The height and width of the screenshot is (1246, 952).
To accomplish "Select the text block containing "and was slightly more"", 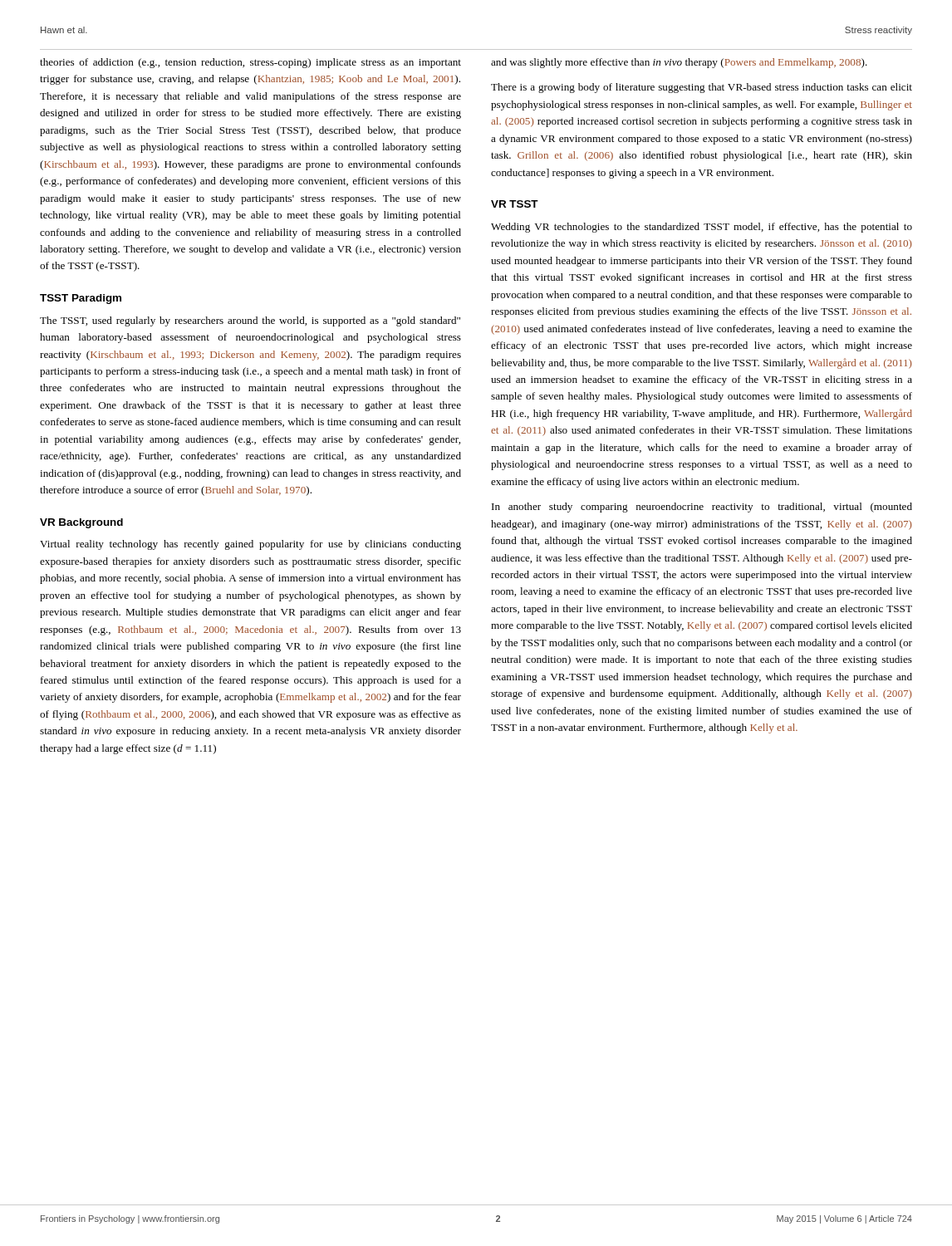I will click(679, 62).
